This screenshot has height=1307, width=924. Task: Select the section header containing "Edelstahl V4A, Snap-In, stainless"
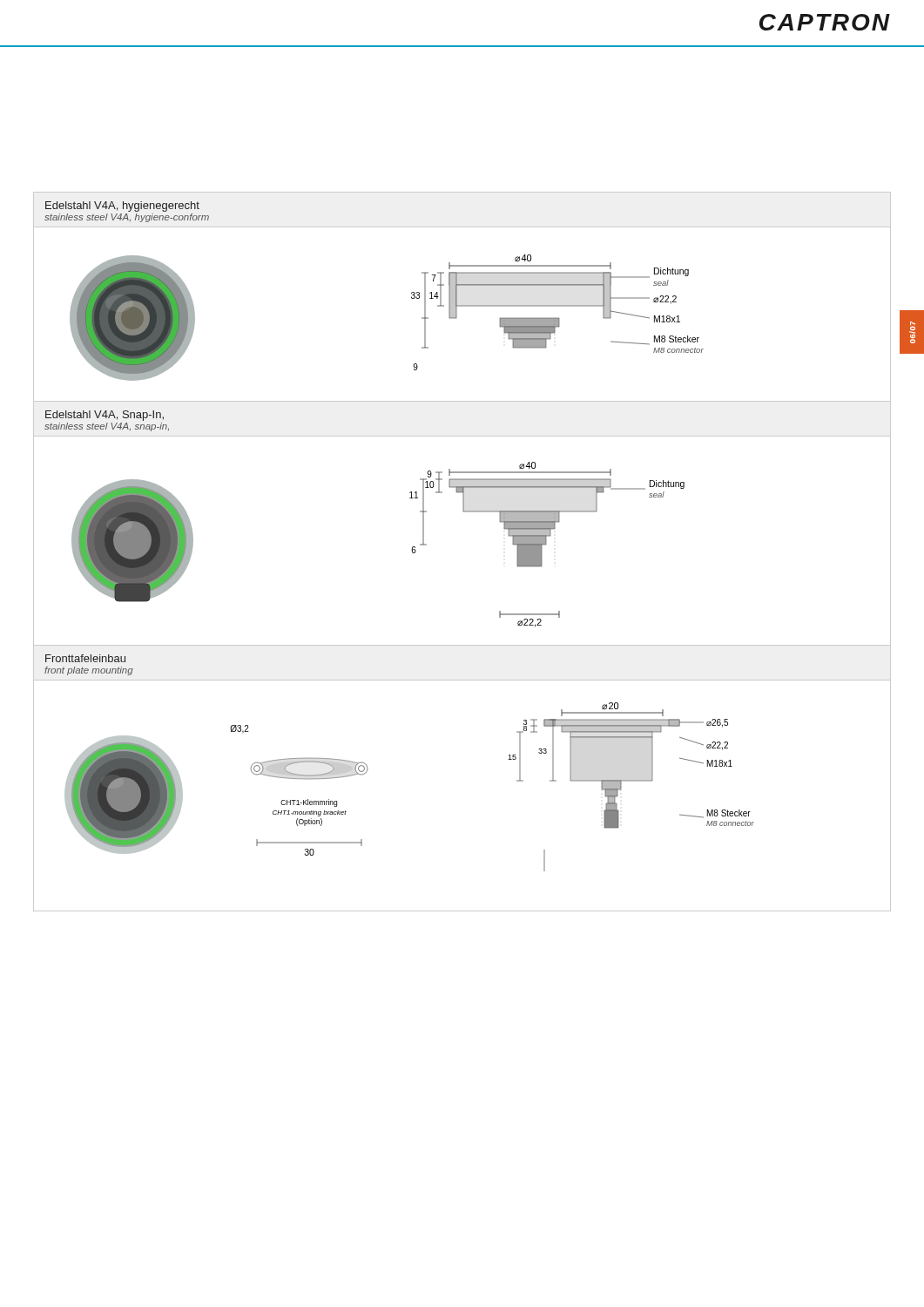(x=105, y=416)
